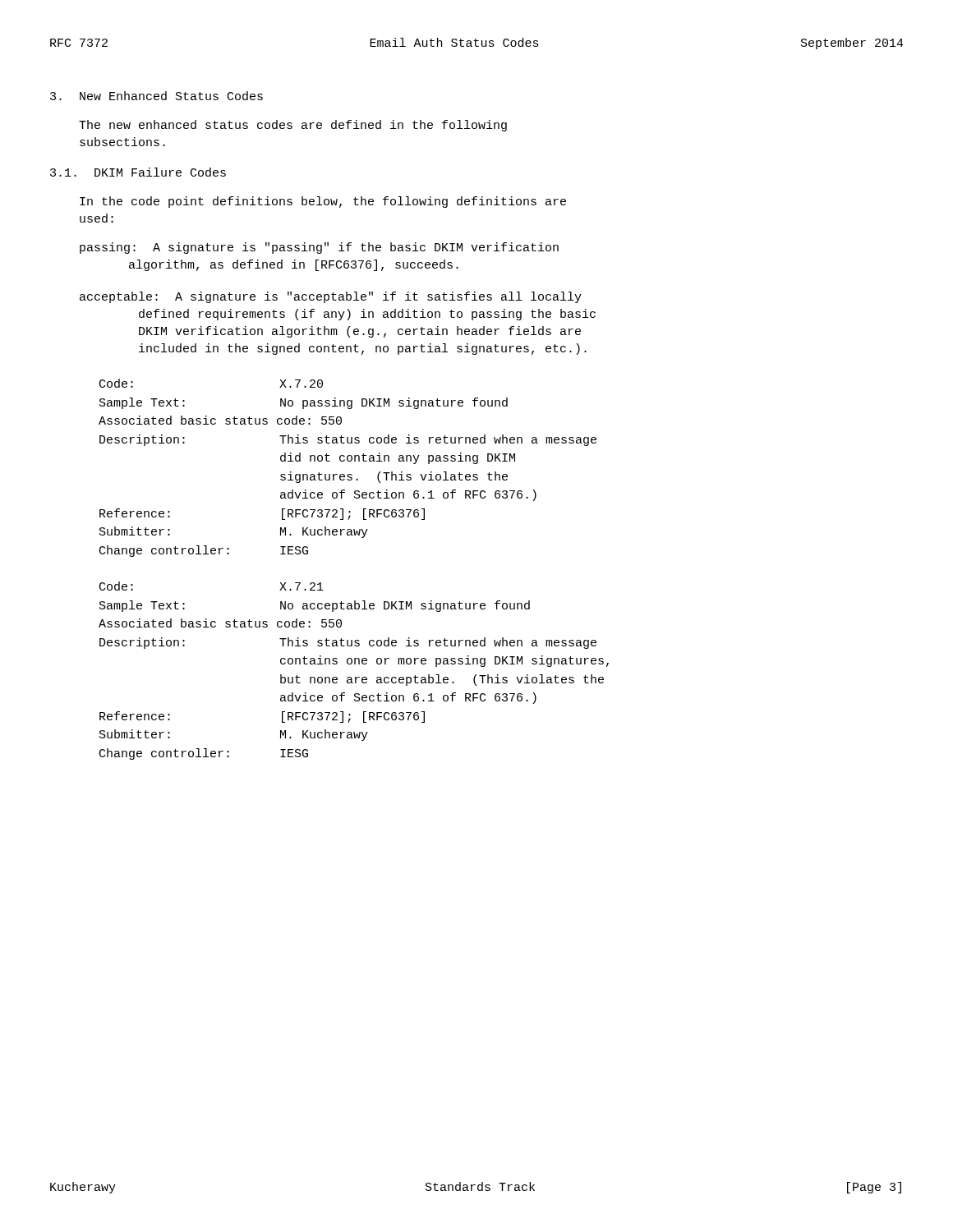
Task: Point to the text block starting "passing: A signature"
Action: tap(319, 258)
